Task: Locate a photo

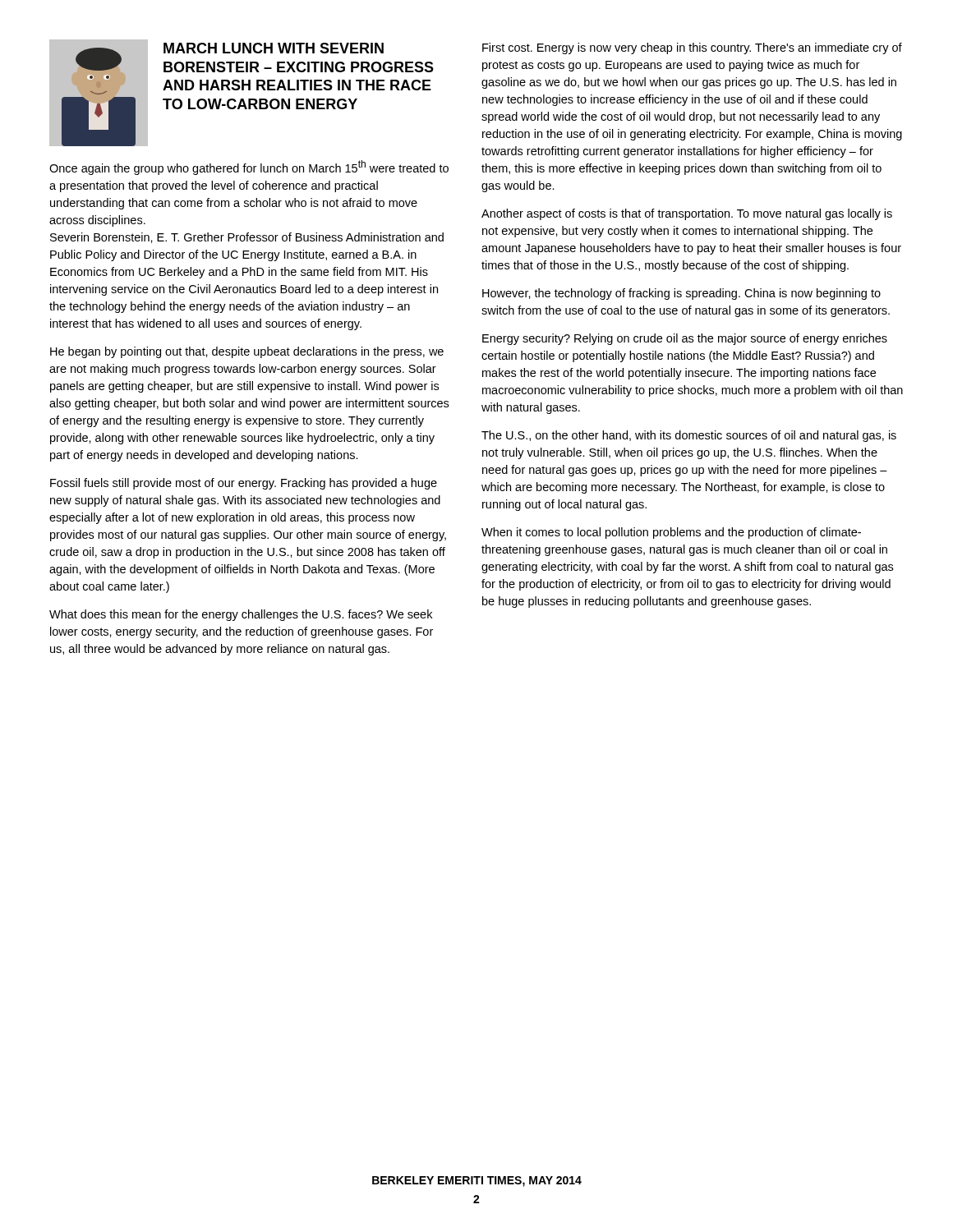Action: pyautogui.click(x=99, y=93)
